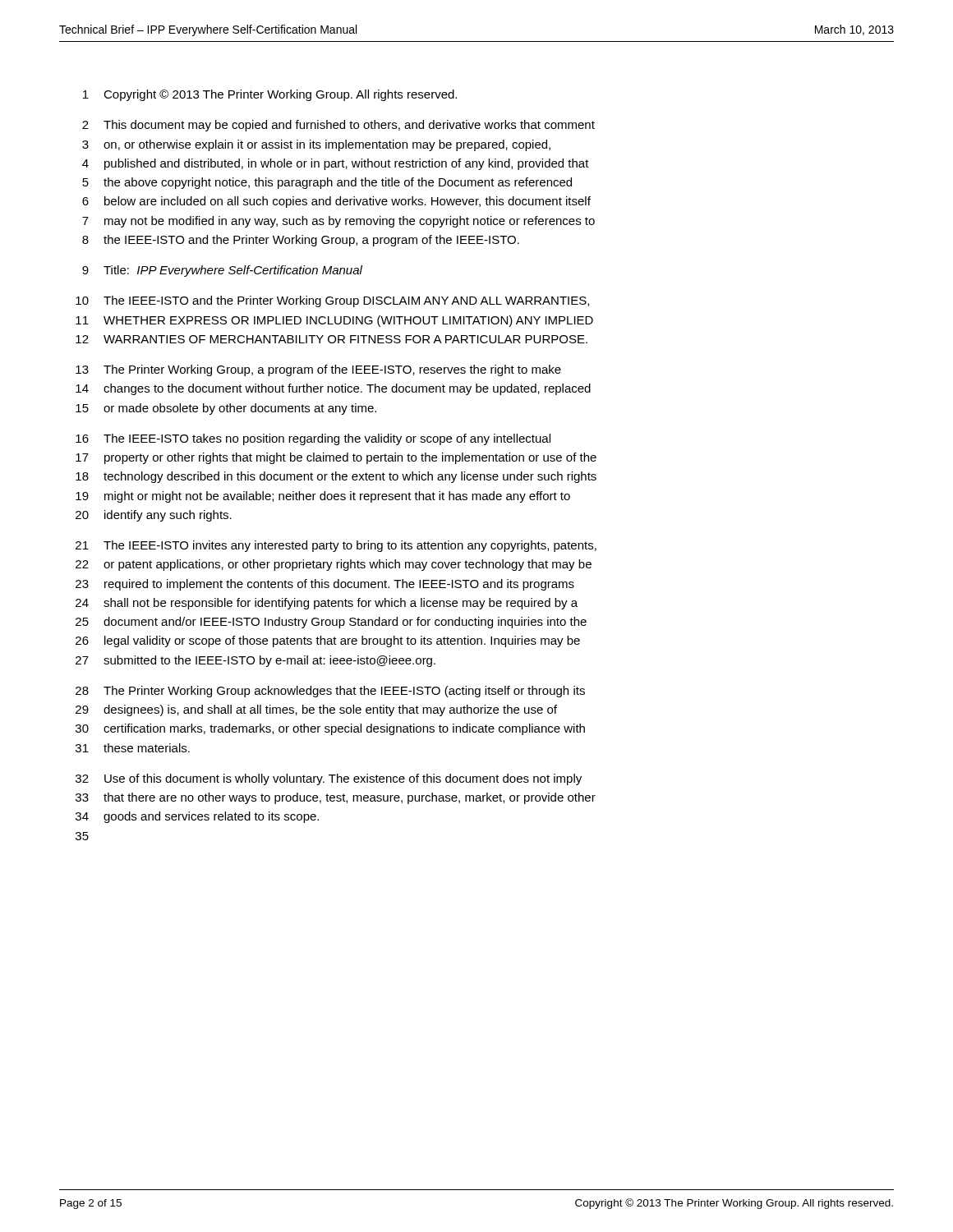The height and width of the screenshot is (1232, 953).
Task: Point to the block beginning "10 The IEEE-ISTO and"
Action: click(x=476, y=320)
